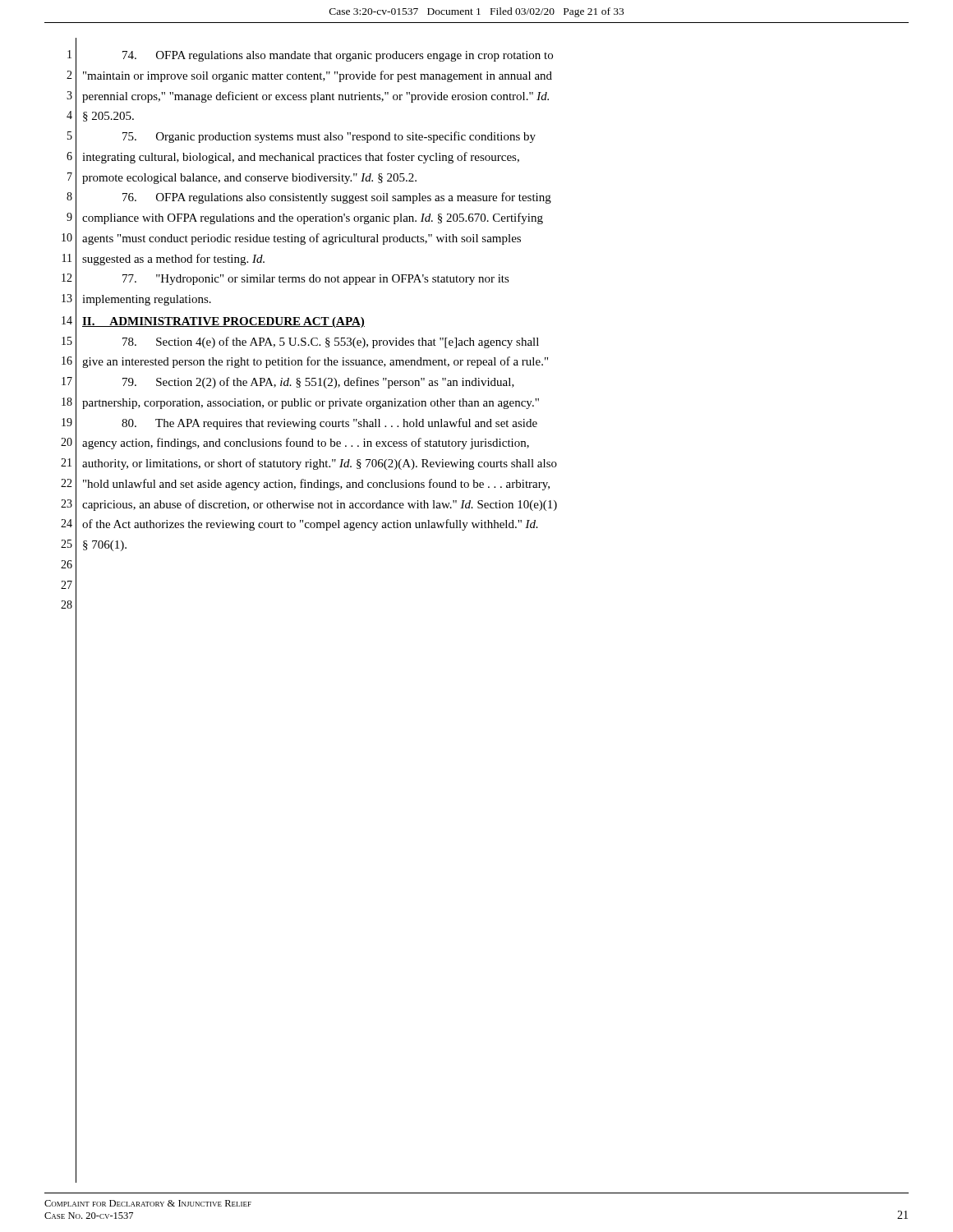Select the text block that reads "17 79. Section 2(2) of the APA, id."
Image resolution: width=953 pixels, height=1232 pixels.
(476, 392)
